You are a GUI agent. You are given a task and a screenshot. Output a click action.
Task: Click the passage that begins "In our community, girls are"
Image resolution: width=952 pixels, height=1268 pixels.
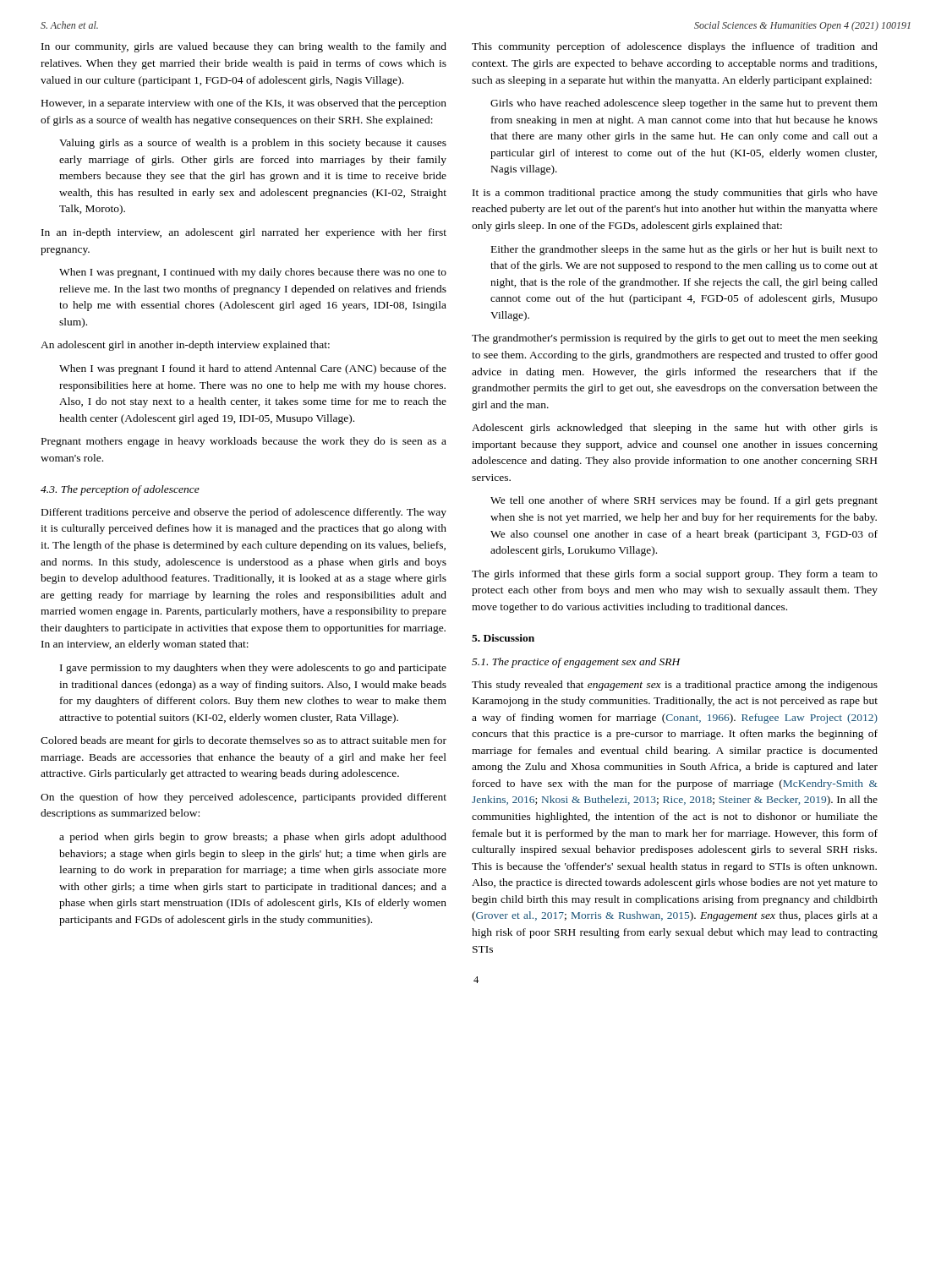[243, 63]
